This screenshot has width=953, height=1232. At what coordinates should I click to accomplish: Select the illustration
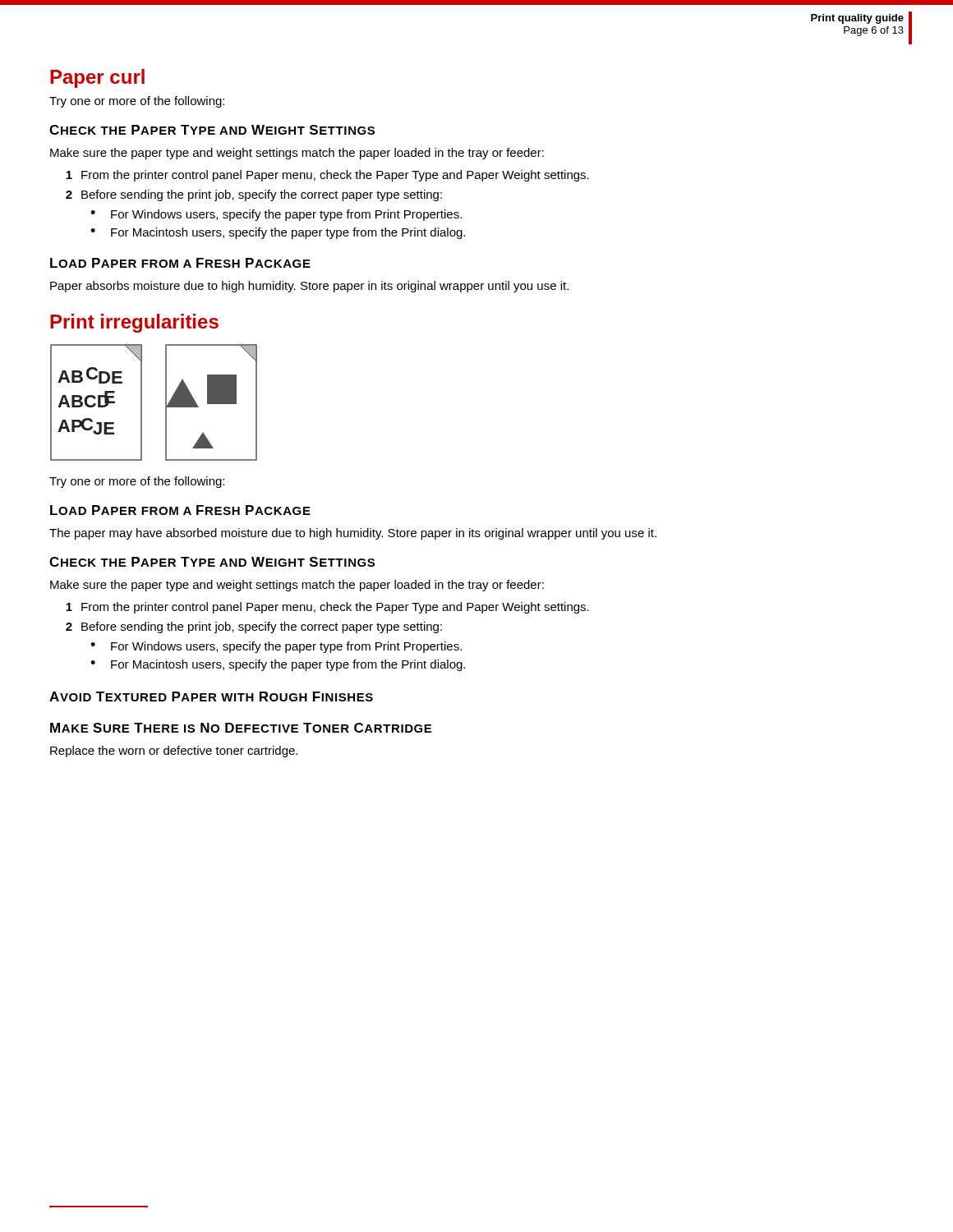476,404
